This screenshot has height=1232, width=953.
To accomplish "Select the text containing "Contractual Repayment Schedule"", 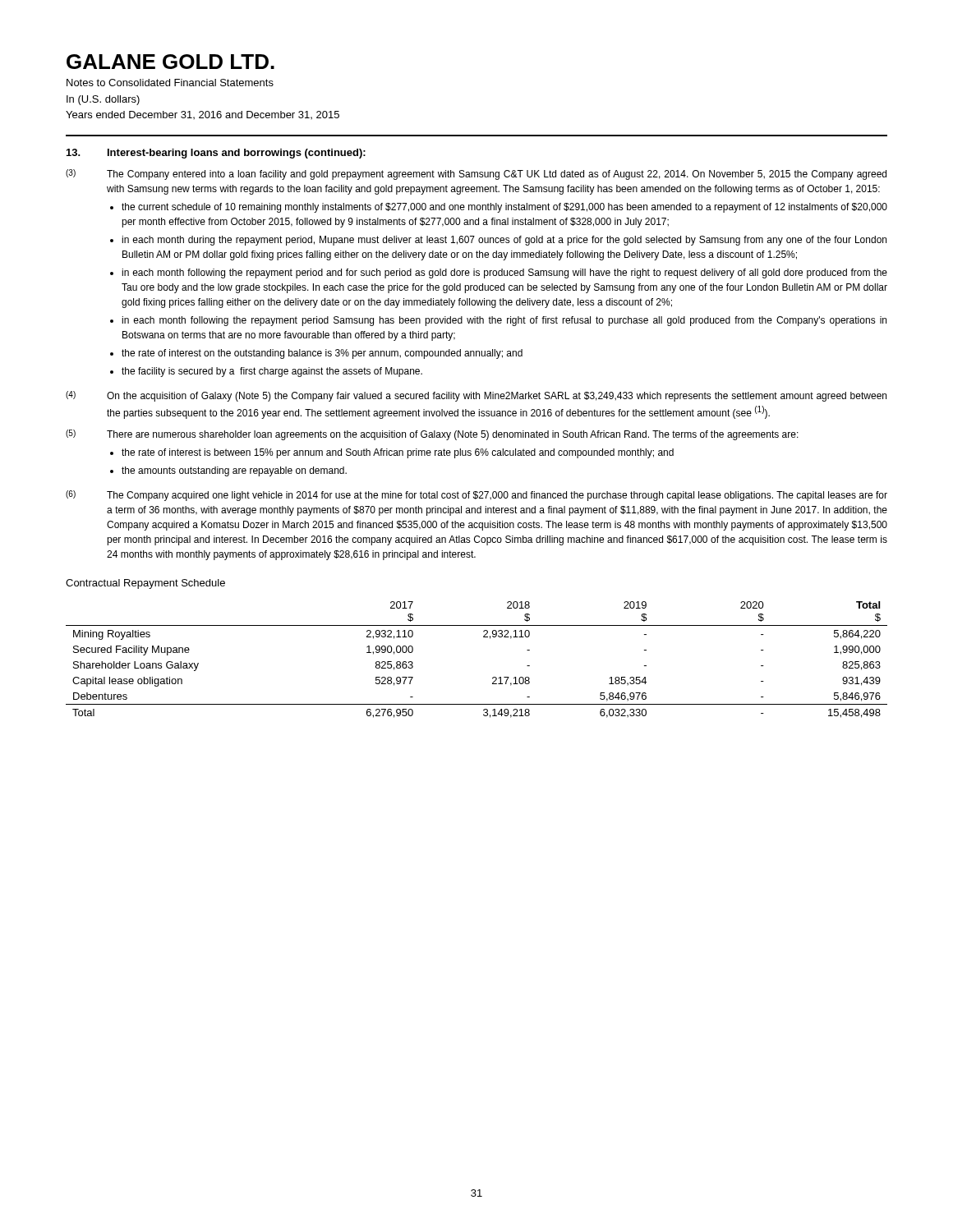I will [146, 582].
